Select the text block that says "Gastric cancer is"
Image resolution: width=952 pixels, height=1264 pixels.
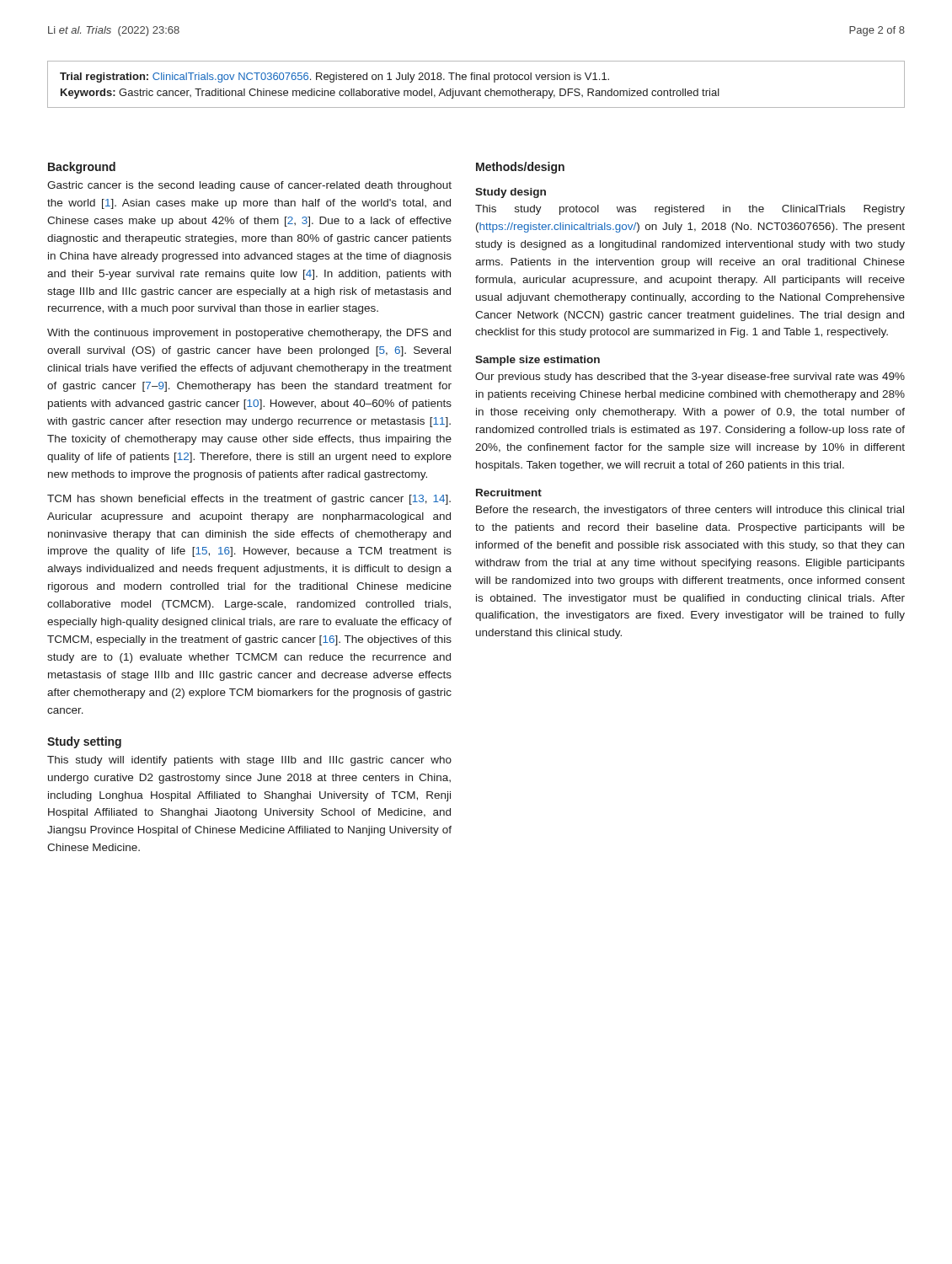point(249,448)
